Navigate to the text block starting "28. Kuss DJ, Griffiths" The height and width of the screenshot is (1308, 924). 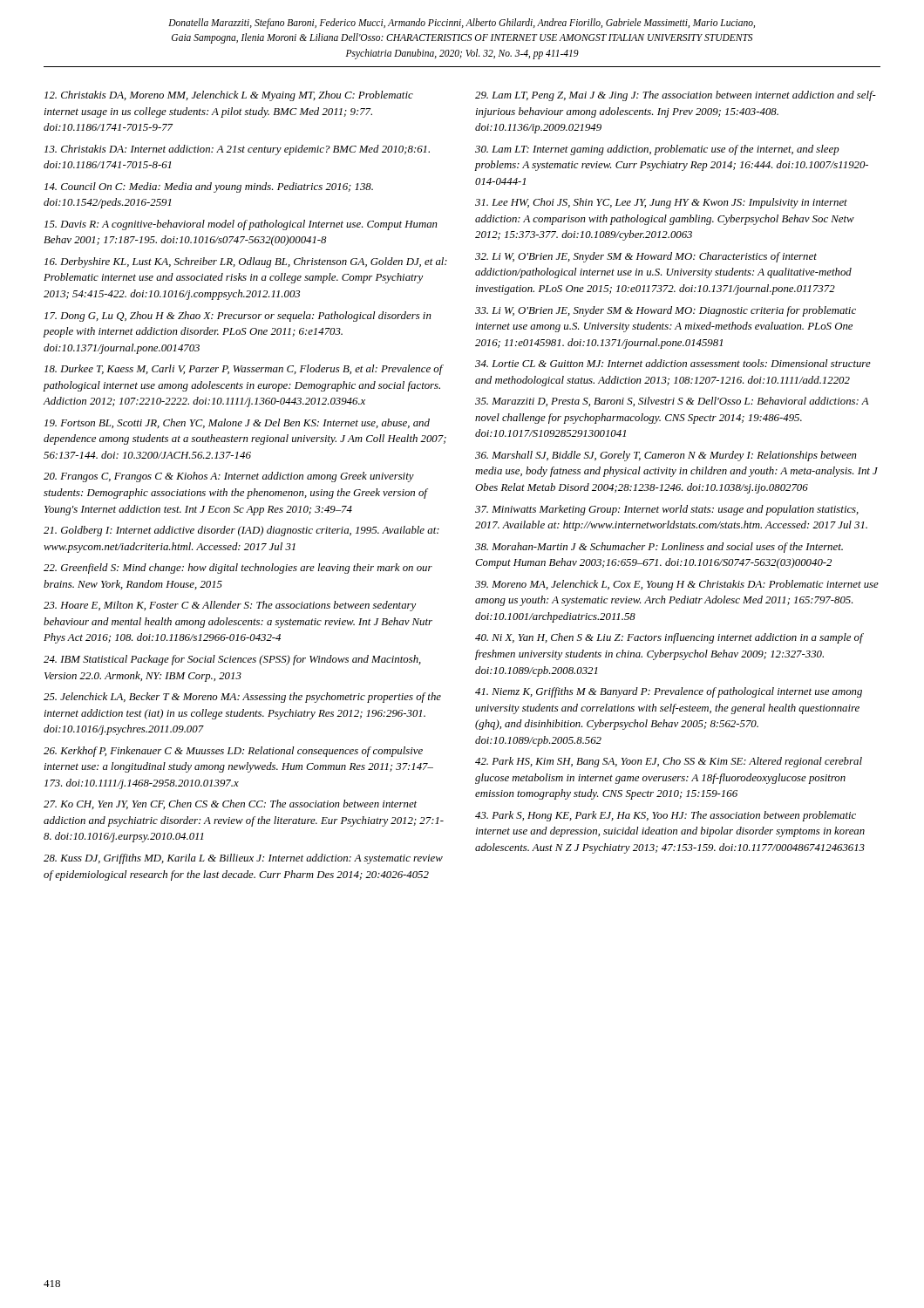(243, 866)
